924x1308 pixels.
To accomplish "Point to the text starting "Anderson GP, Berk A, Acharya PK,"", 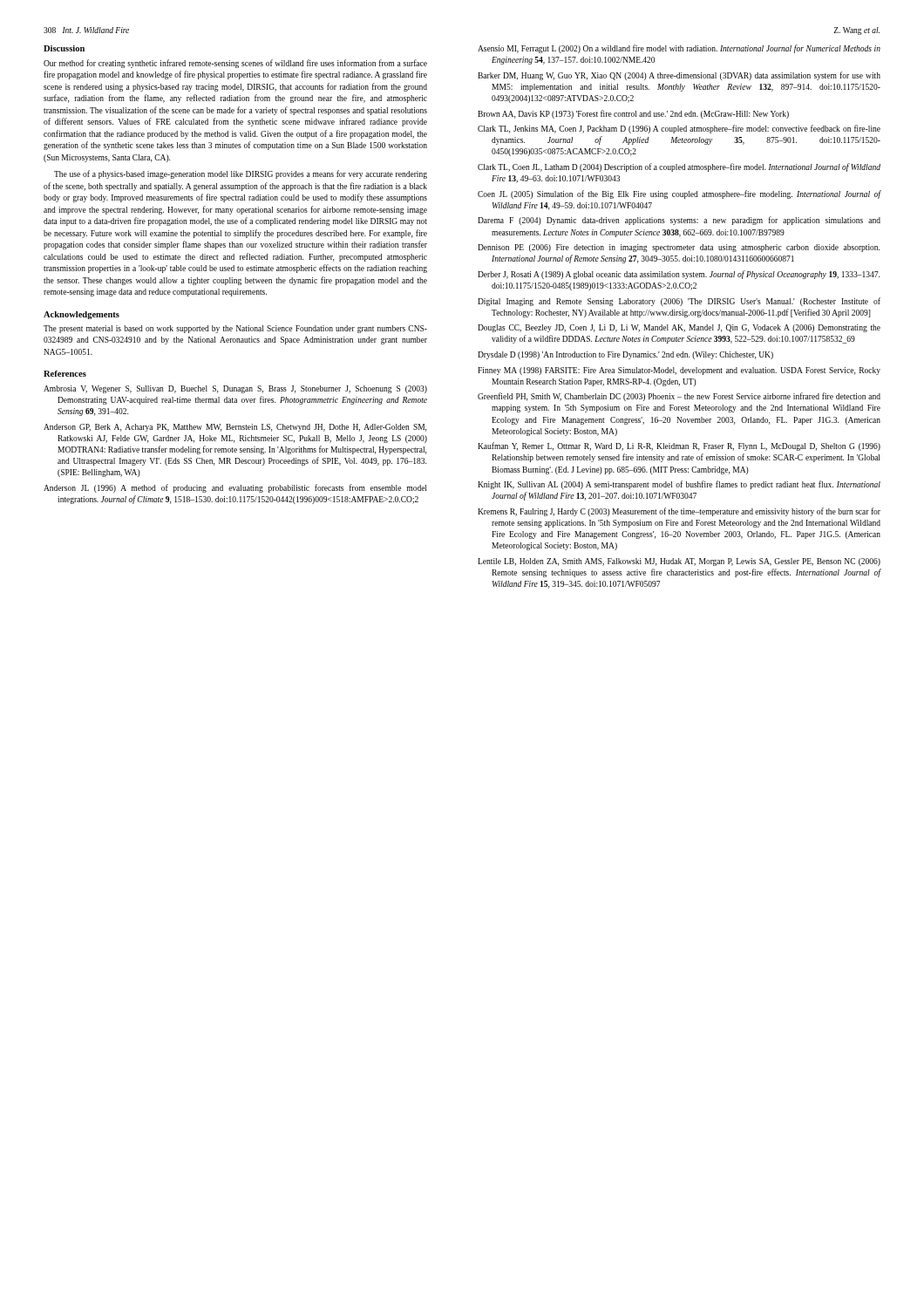I will (x=235, y=450).
